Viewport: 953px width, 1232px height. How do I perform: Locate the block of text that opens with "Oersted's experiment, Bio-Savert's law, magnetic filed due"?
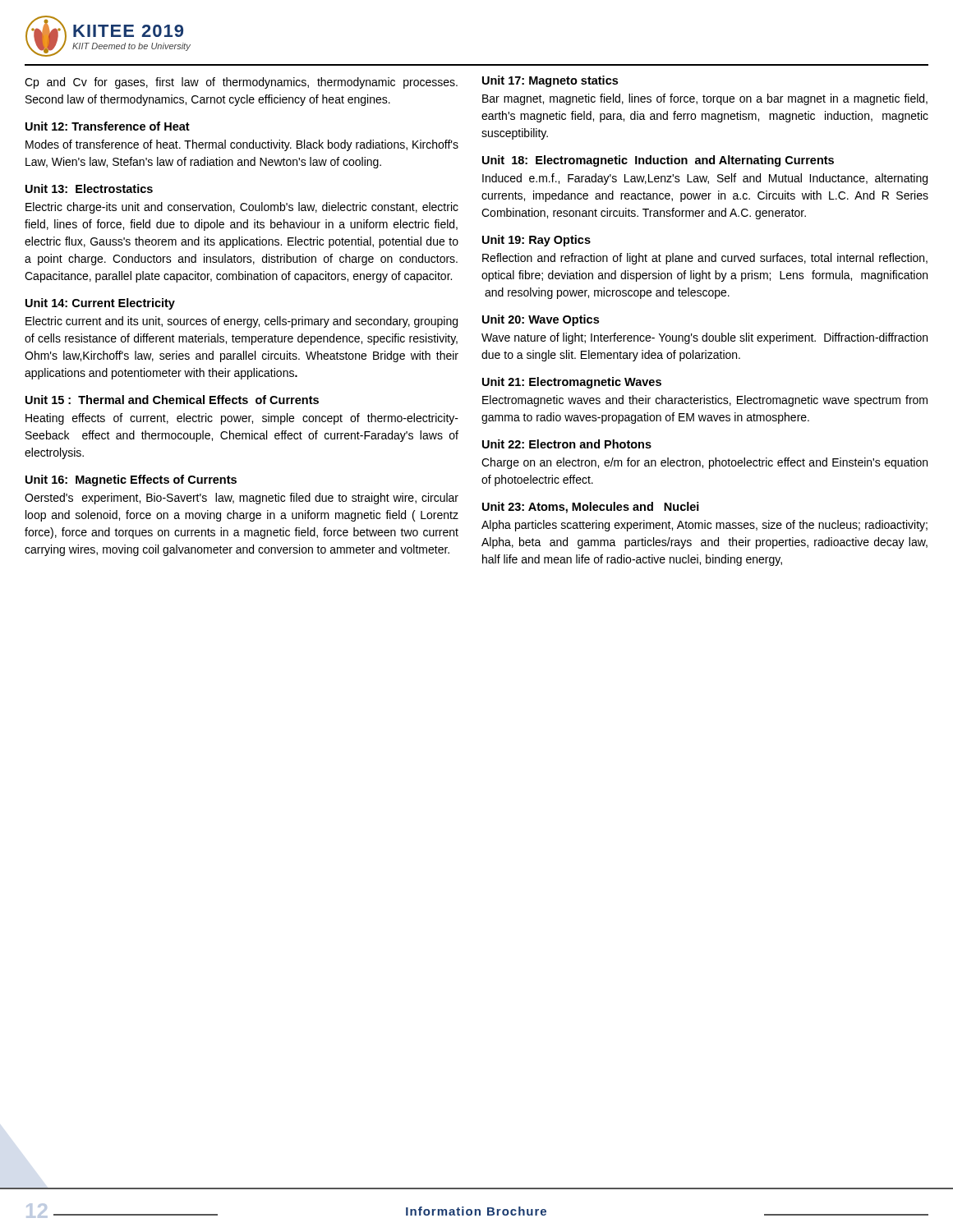[x=242, y=524]
